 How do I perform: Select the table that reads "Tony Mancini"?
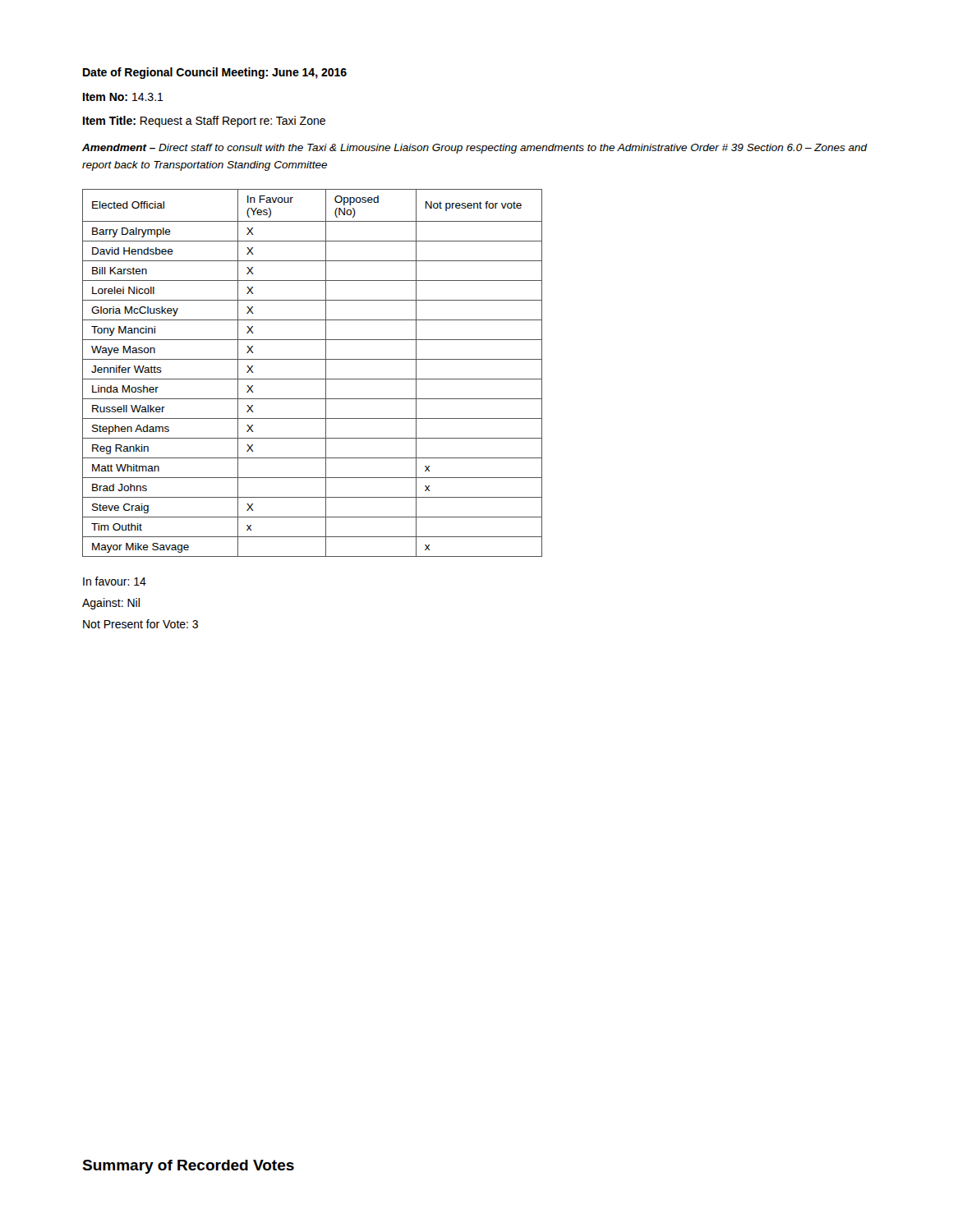pyautogui.click(x=476, y=373)
